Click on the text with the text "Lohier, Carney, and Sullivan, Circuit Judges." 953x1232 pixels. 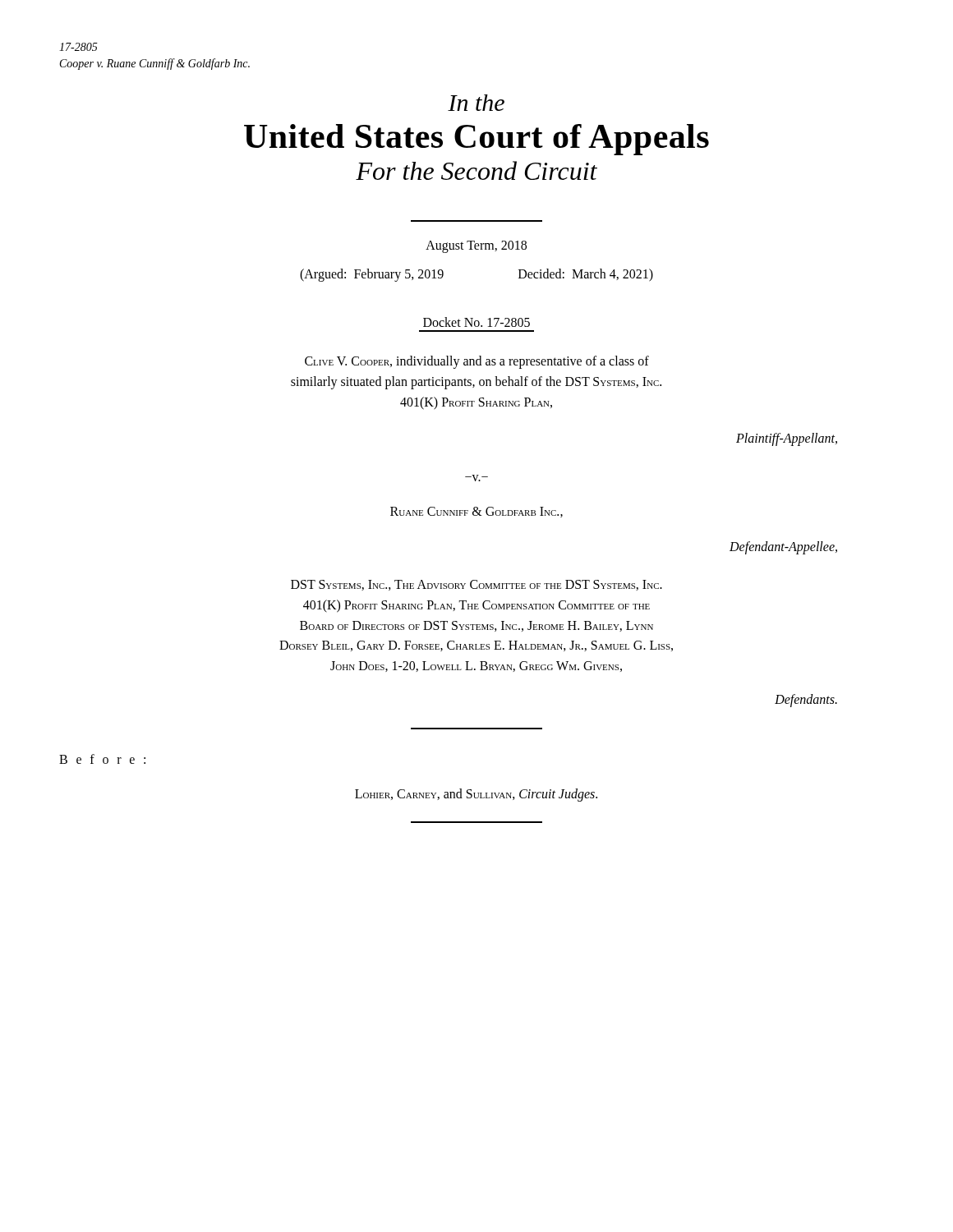(x=476, y=794)
